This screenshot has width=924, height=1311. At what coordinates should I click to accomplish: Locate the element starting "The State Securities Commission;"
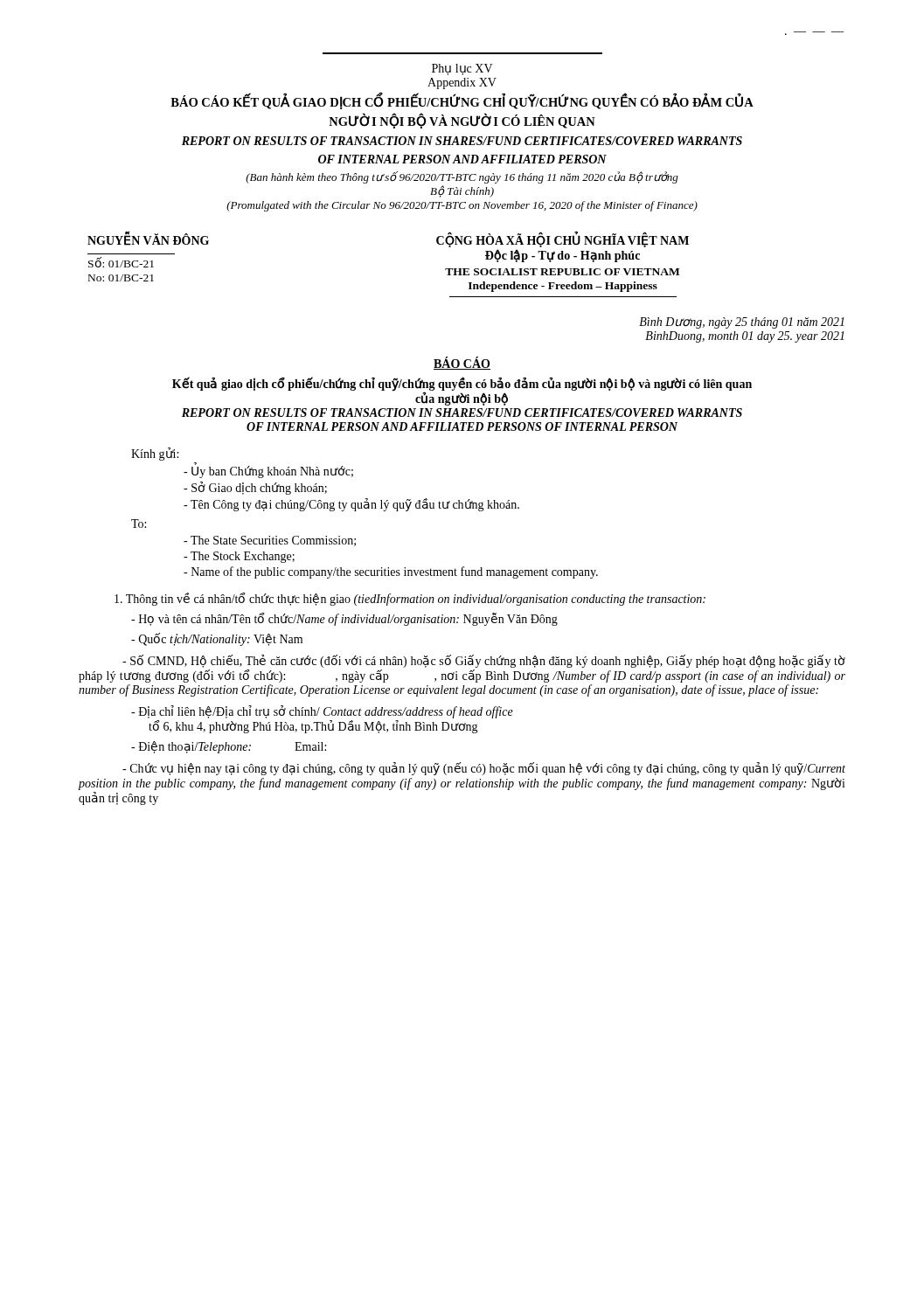[270, 540]
